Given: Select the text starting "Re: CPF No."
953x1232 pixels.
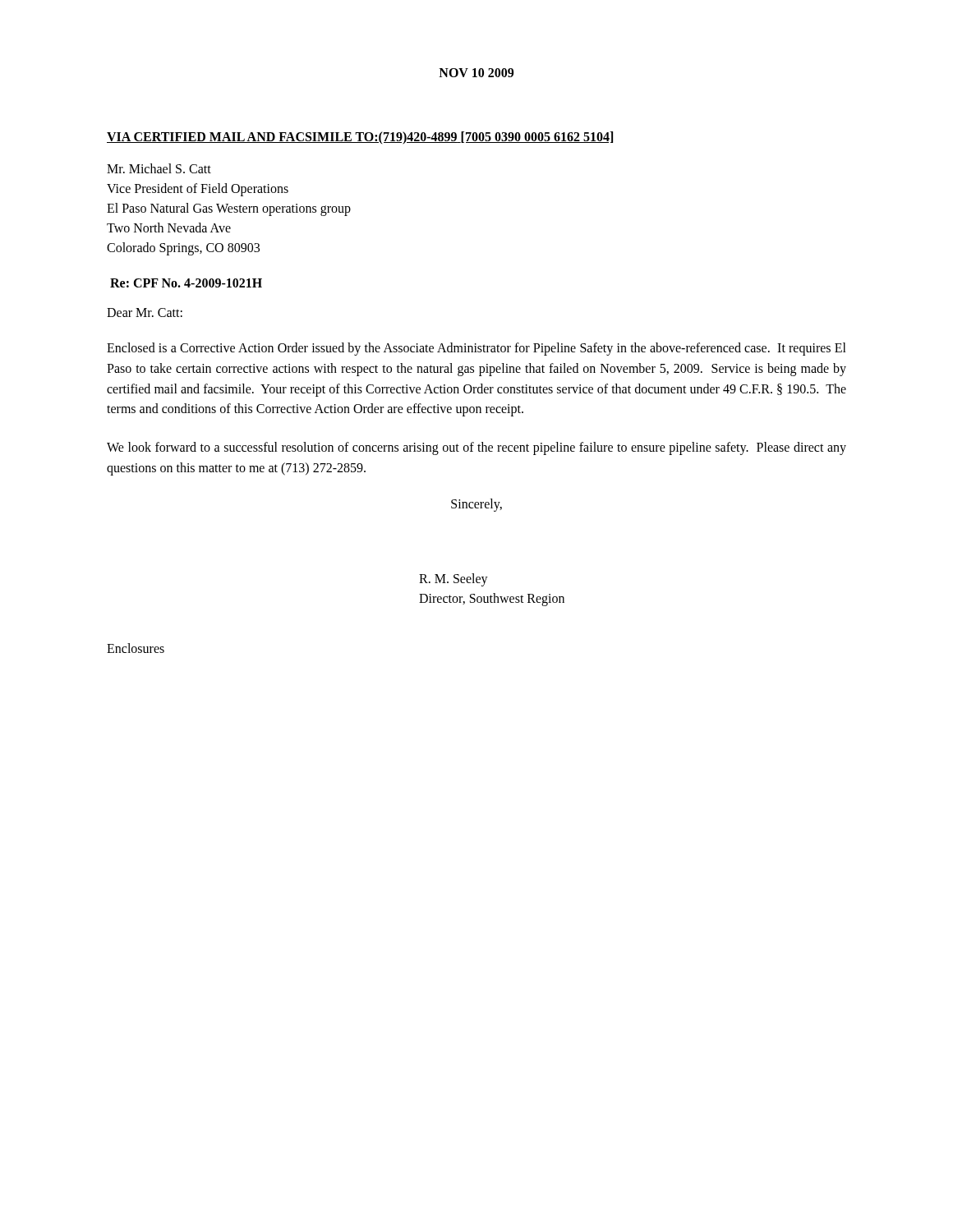Looking at the screenshot, I should [x=185, y=283].
